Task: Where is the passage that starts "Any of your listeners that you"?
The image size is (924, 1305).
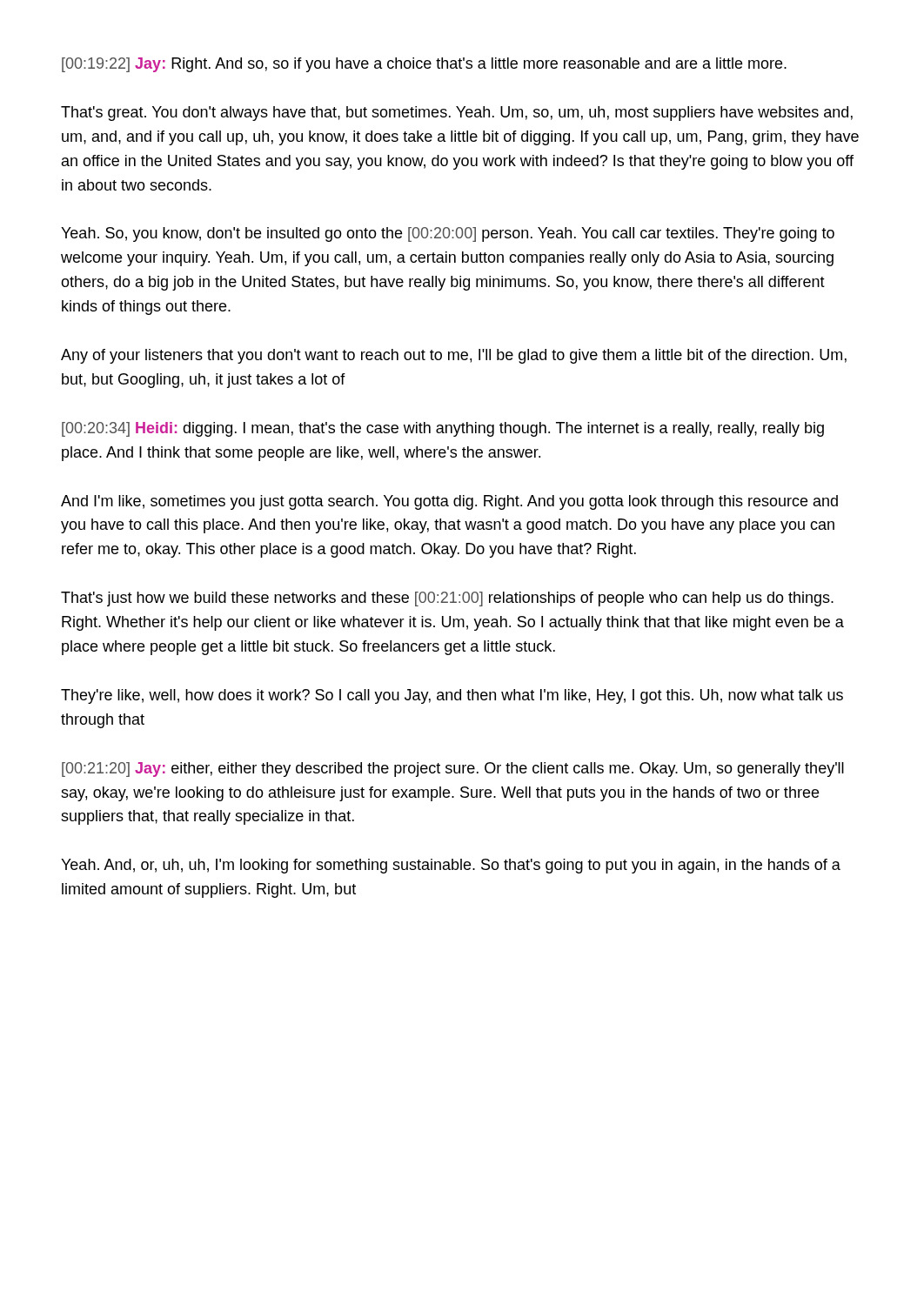Action: tap(454, 367)
